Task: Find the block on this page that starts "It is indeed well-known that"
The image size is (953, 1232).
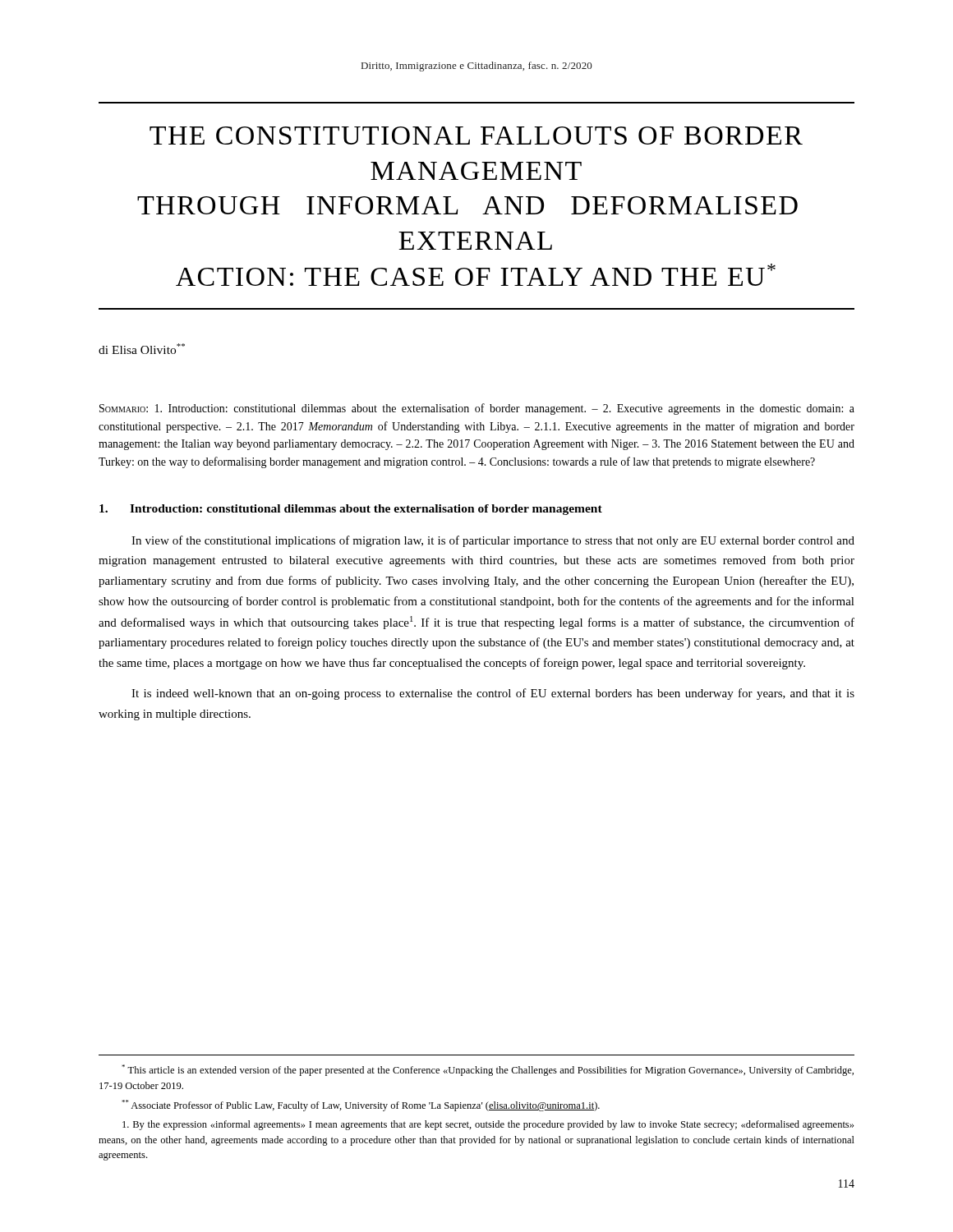Action: (476, 703)
